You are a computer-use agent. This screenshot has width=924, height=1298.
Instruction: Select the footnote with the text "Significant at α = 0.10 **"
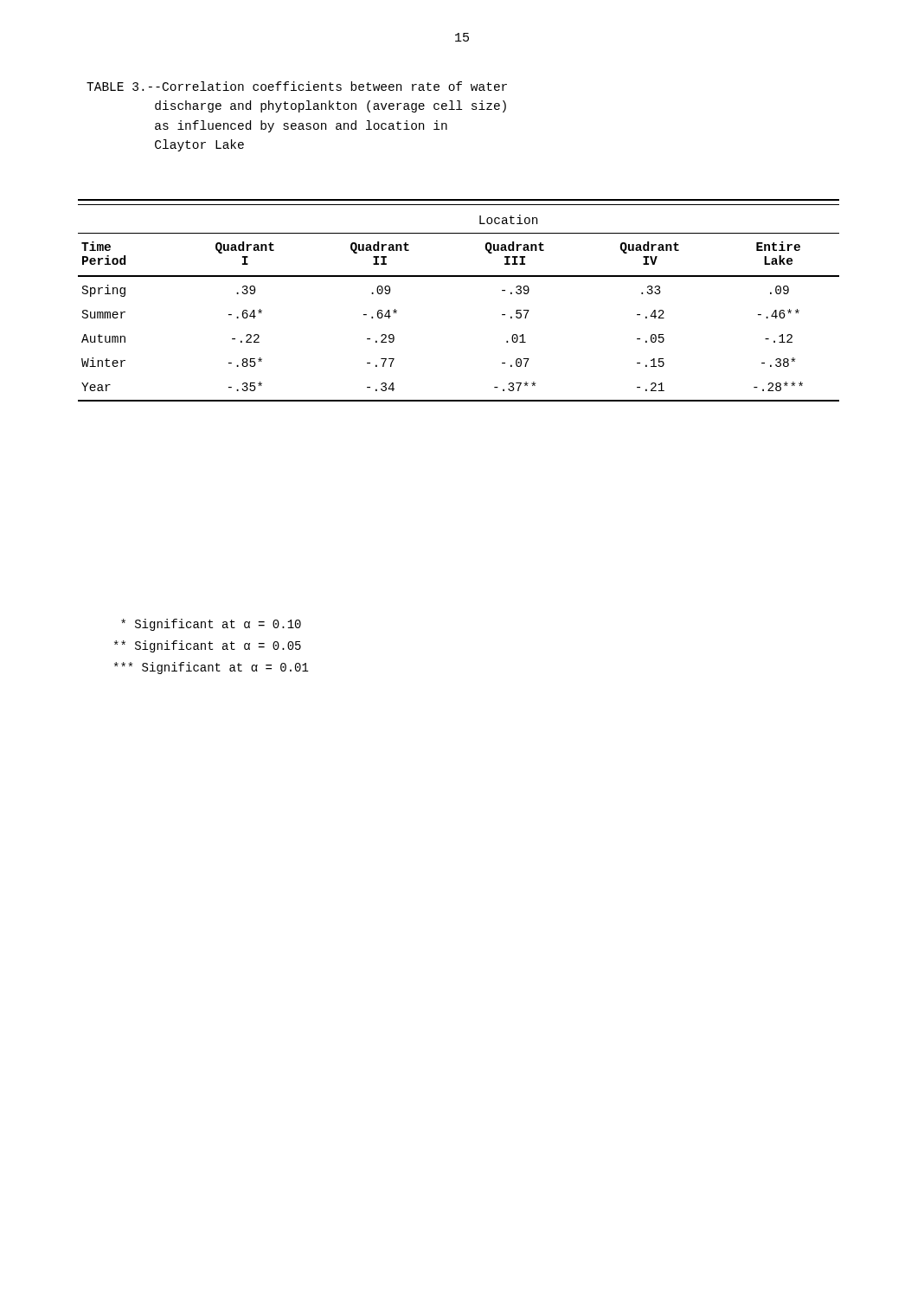tap(211, 647)
